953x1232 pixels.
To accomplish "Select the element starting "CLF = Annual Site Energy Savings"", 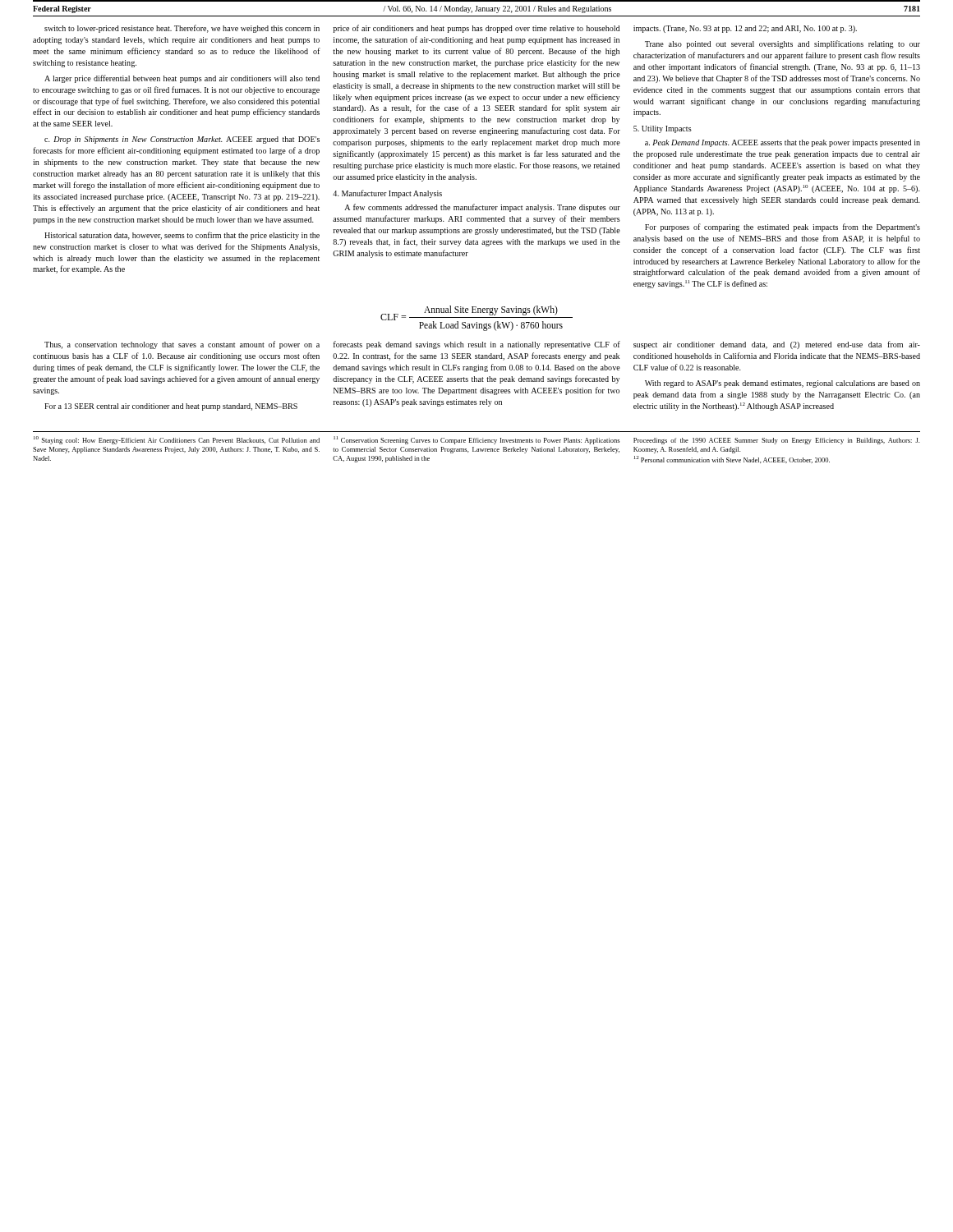I will pos(476,318).
